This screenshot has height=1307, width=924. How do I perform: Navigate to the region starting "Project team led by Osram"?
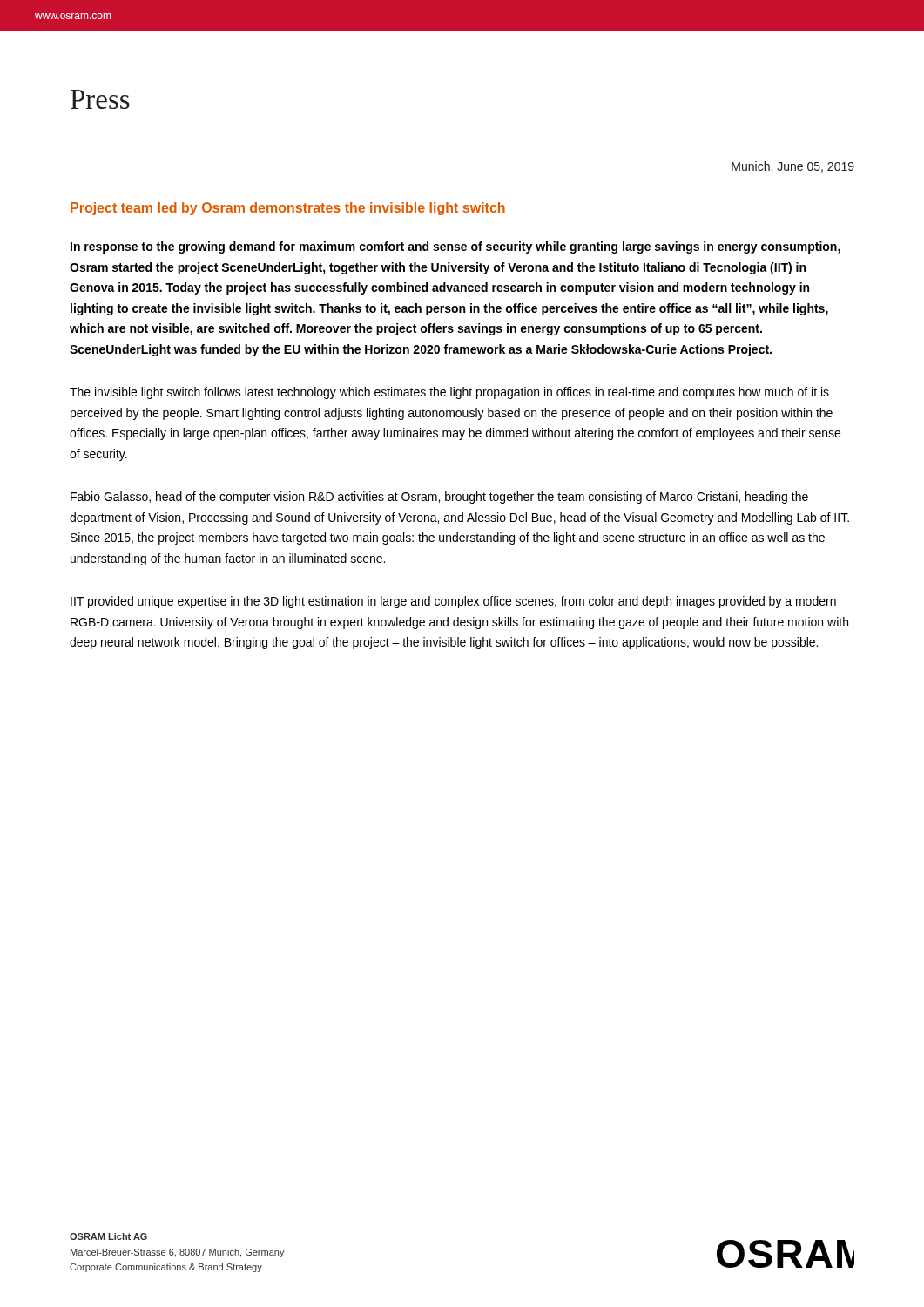(x=288, y=208)
